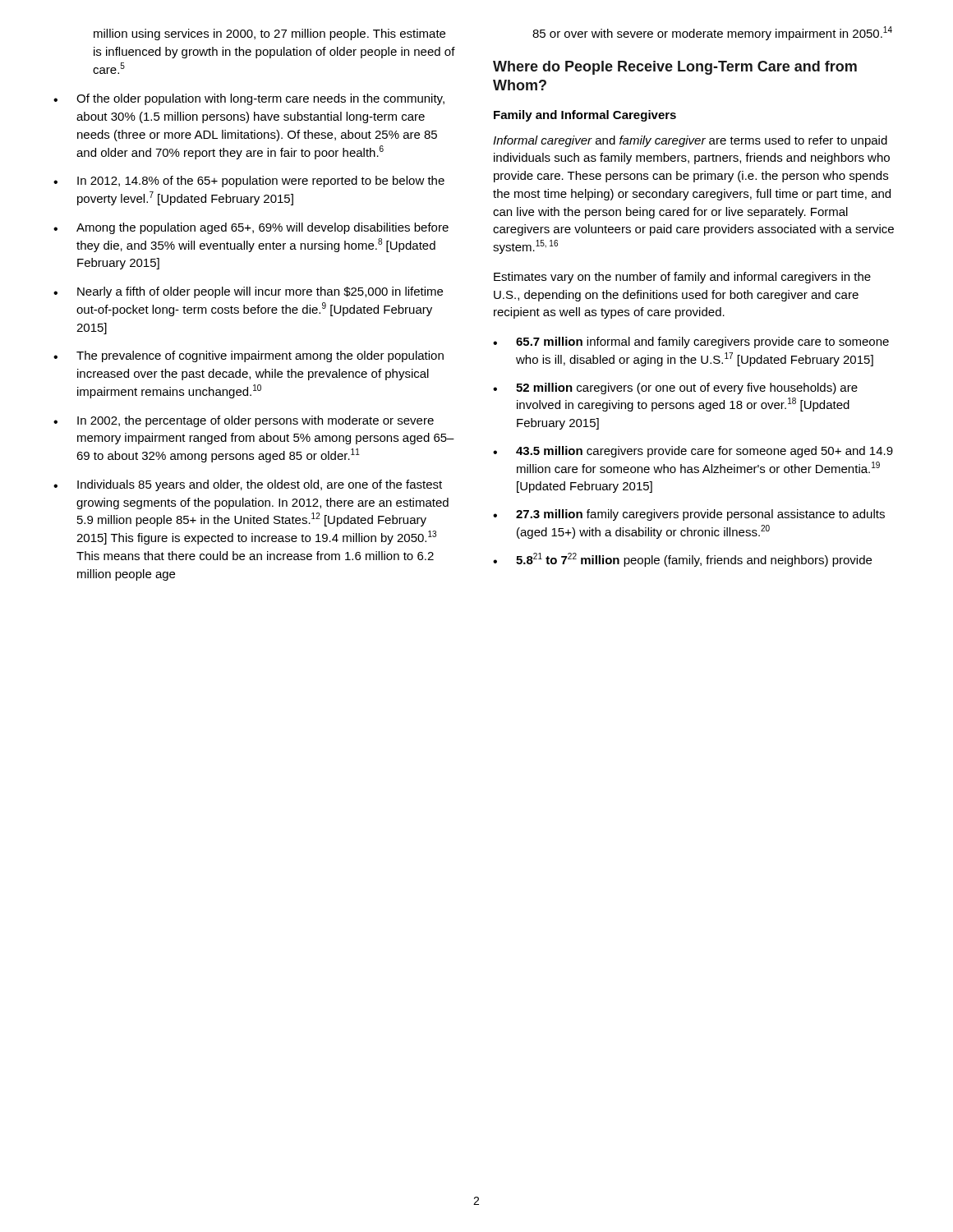Locate the element starting "Family and Informal Caregivers"
The width and height of the screenshot is (953, 1232).
pyautogui.click(x=585, y=114)
